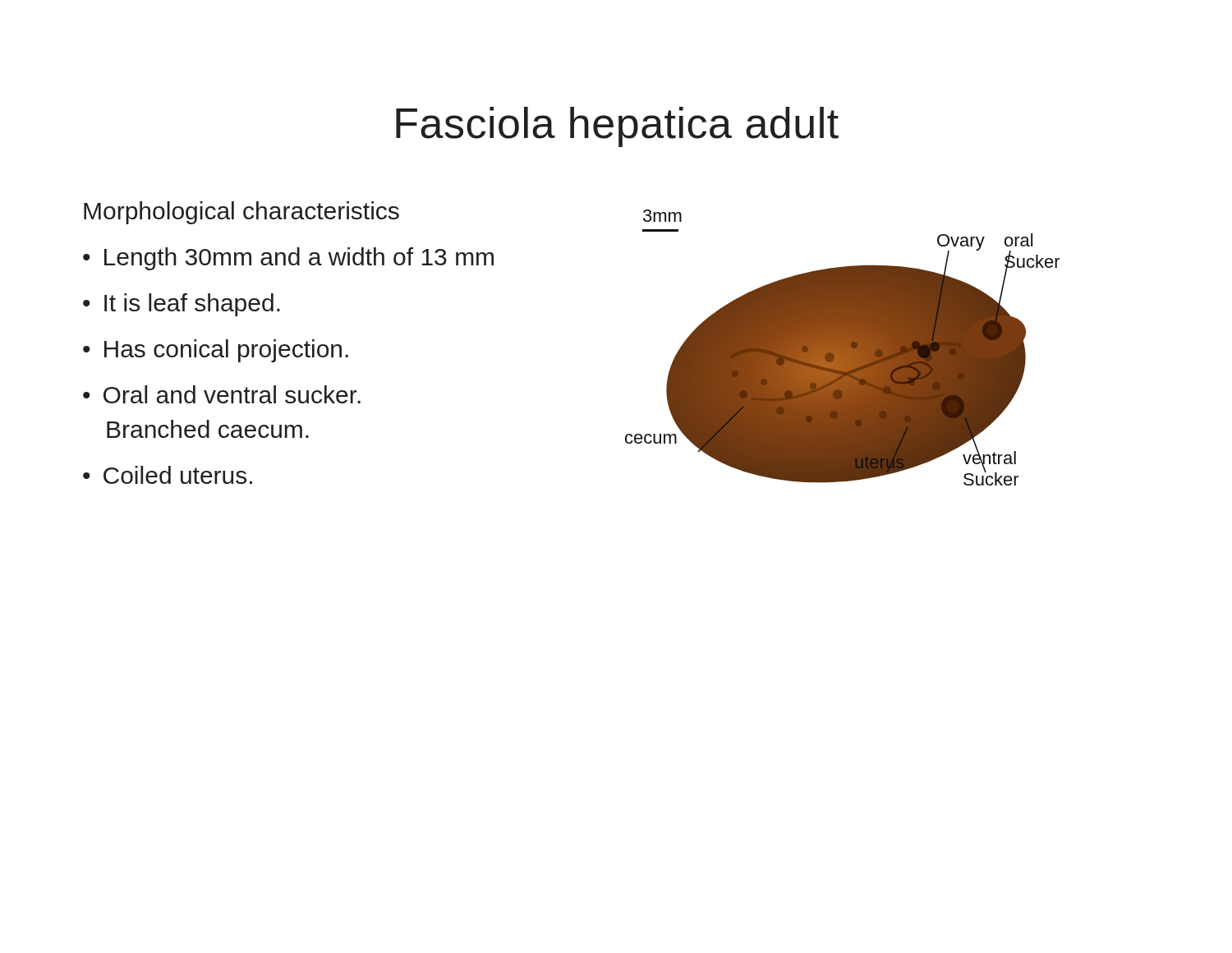Image resolution: width=1232 pixels, height=953 pixels.
Task: Locate the list item with the text "• Coiled uterus."
Action: click(168, 475)
